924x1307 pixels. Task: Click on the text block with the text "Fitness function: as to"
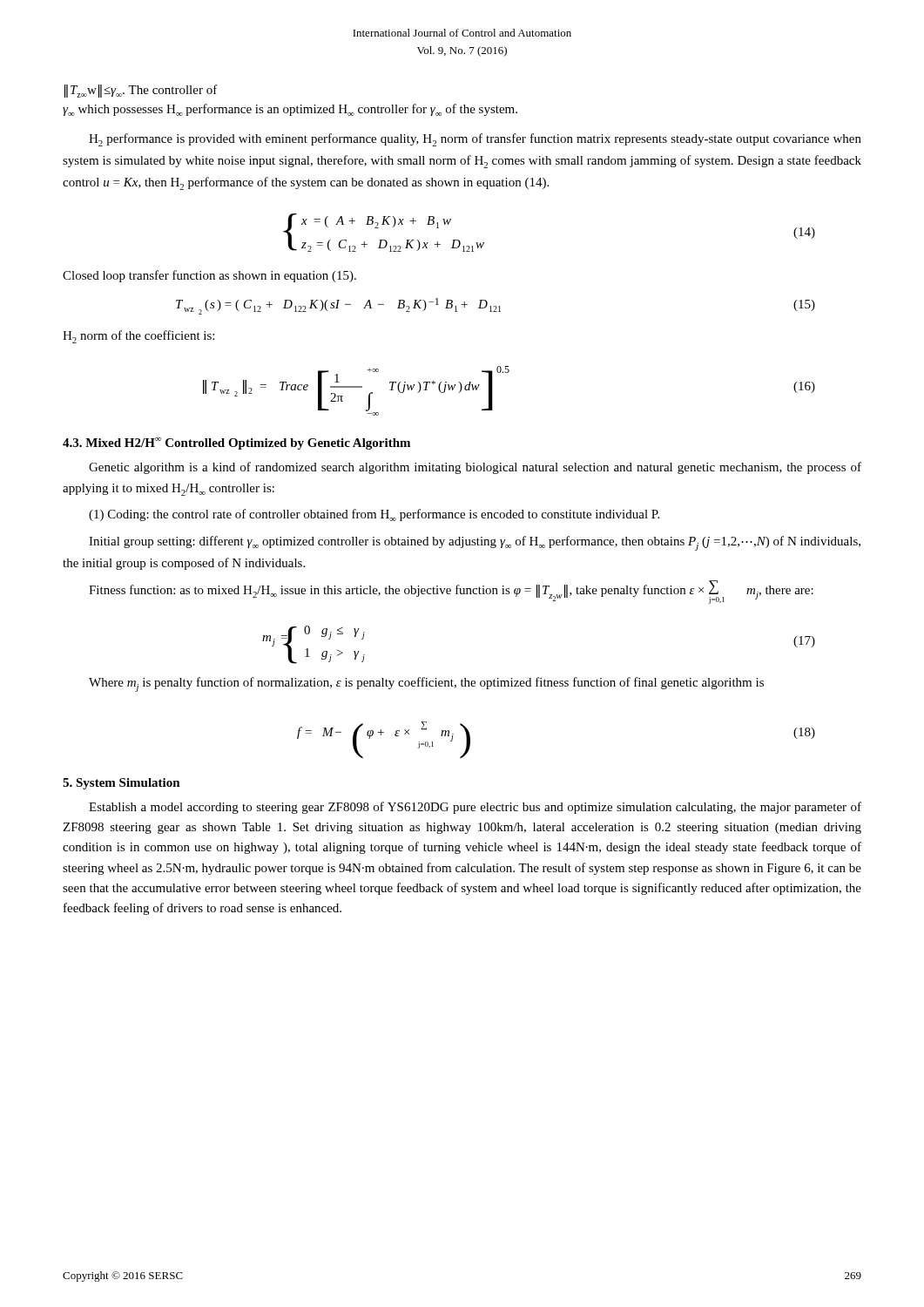point(451,592)
